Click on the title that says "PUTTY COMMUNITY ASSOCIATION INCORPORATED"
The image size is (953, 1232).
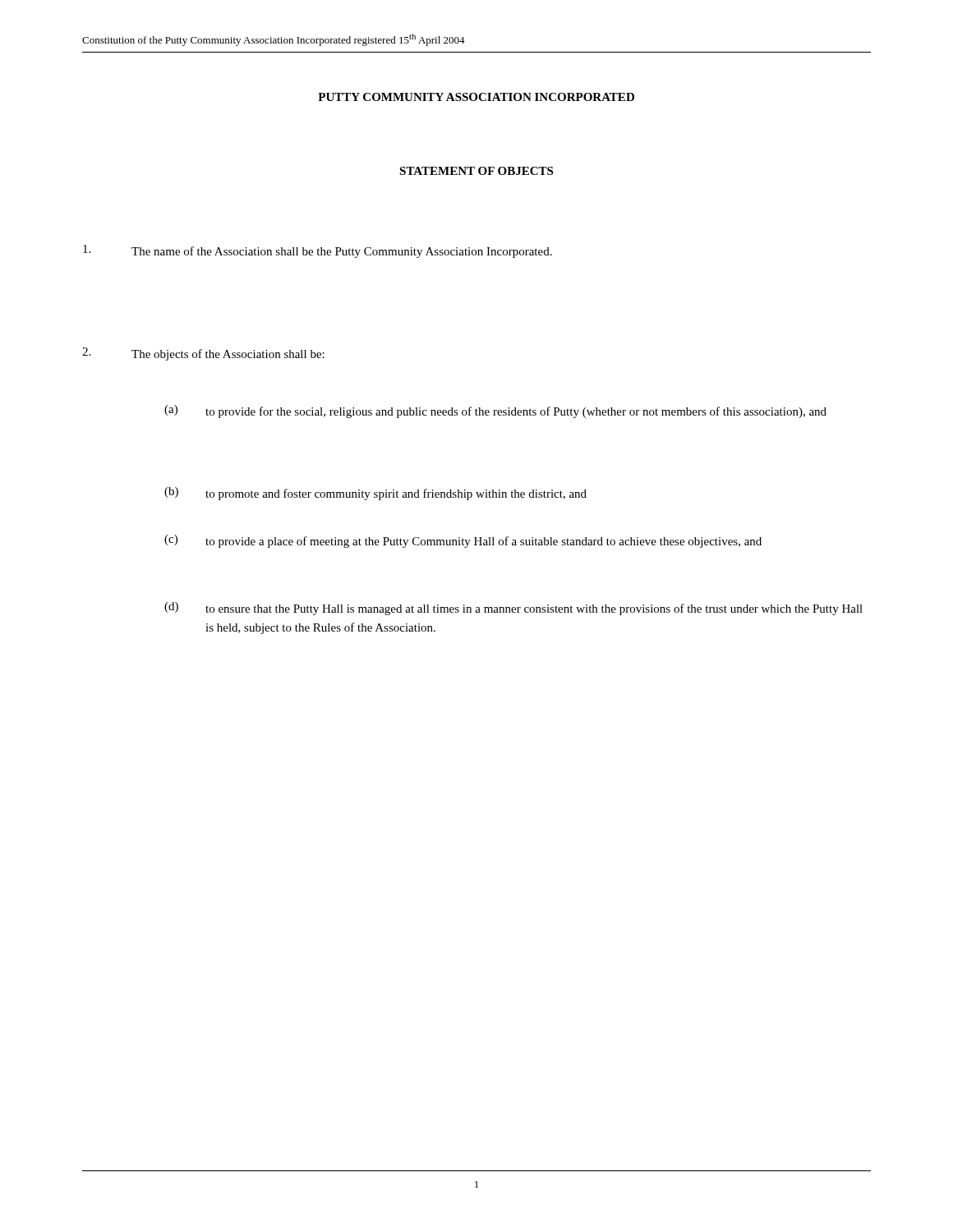(476, 97)
